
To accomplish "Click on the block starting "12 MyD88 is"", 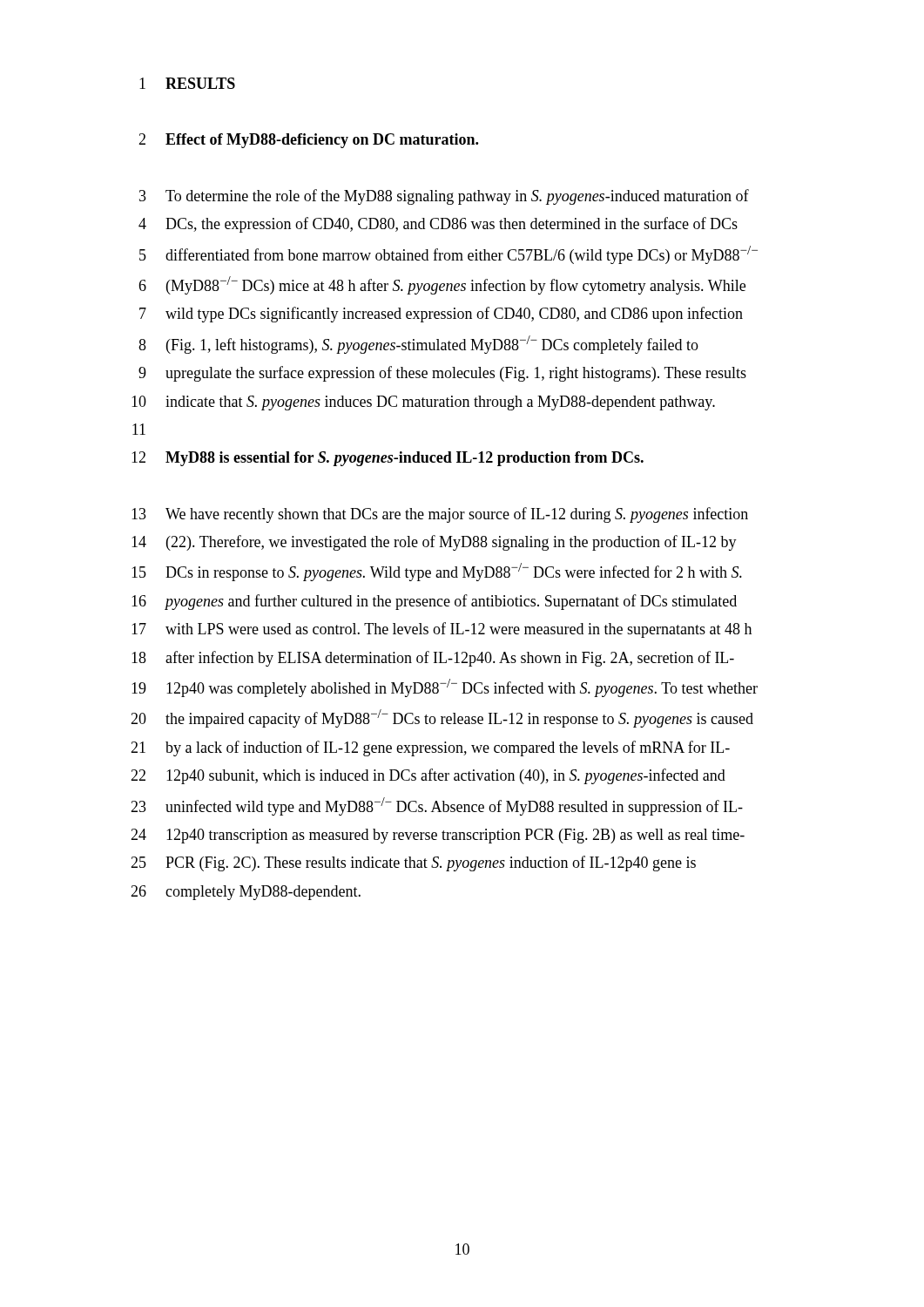I will 462,458.
